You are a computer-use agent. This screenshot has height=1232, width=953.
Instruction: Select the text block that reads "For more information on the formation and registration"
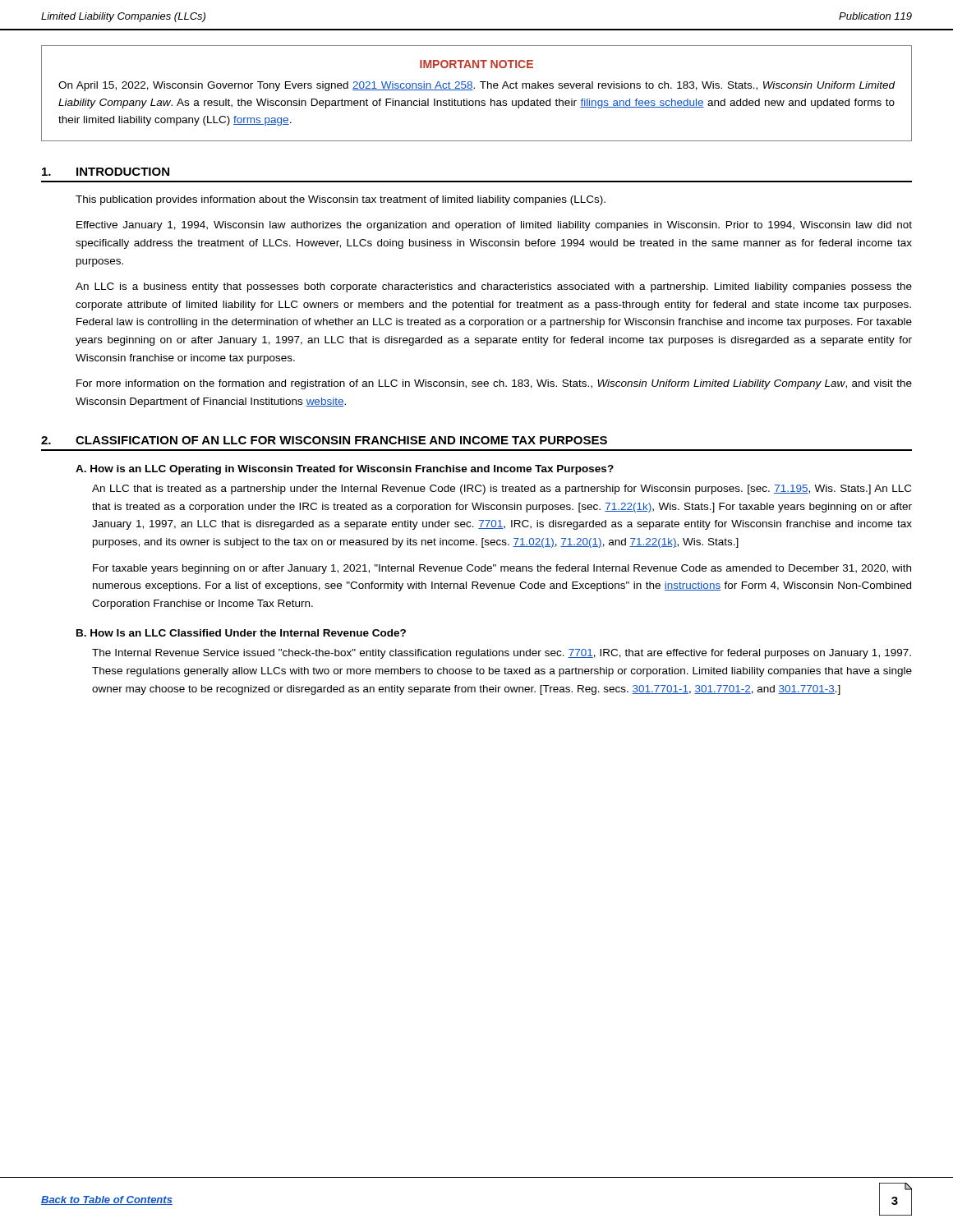pos(494,392)
